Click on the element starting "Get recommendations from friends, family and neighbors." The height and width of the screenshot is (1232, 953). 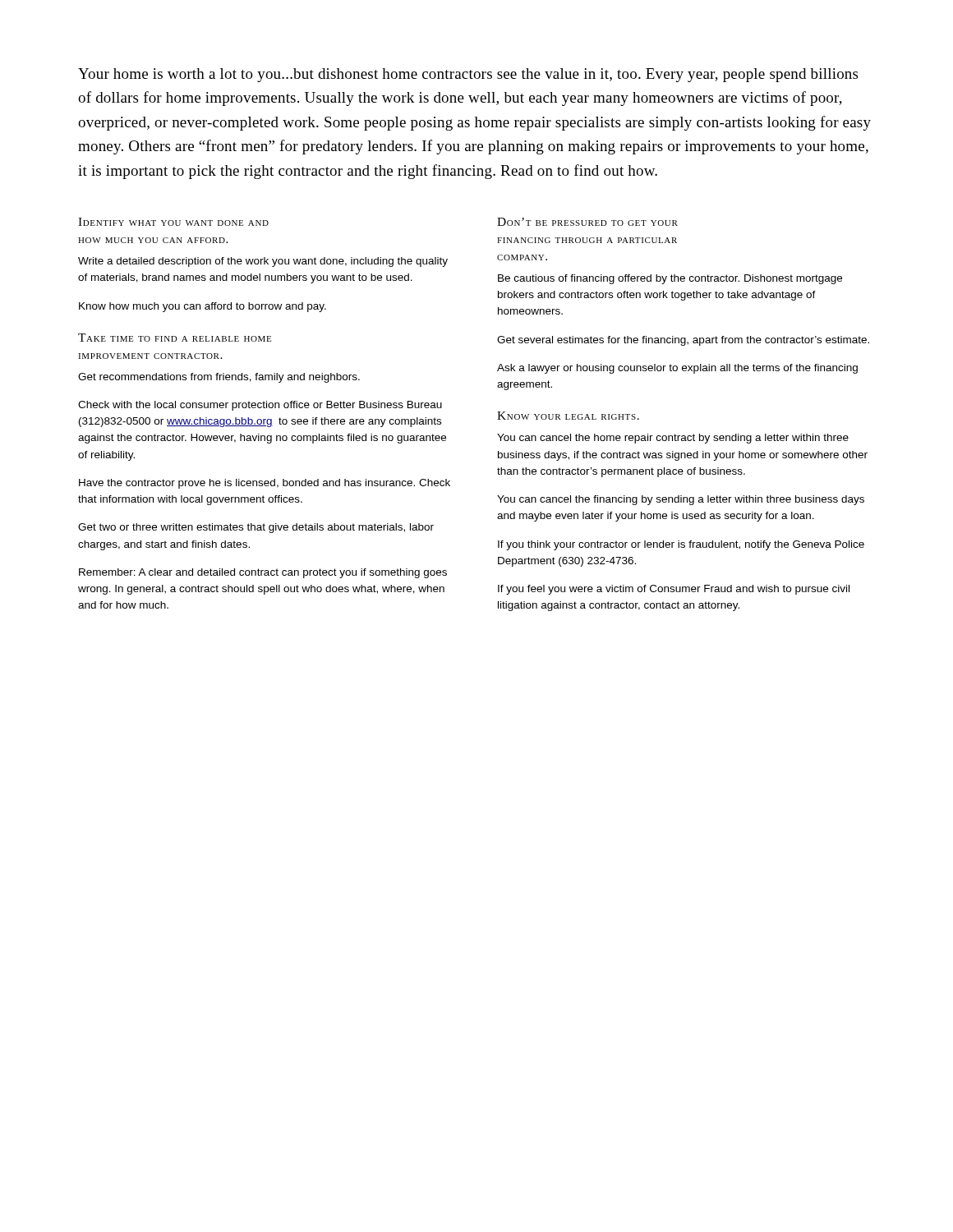pyautogui.click(x=219, y=376)
